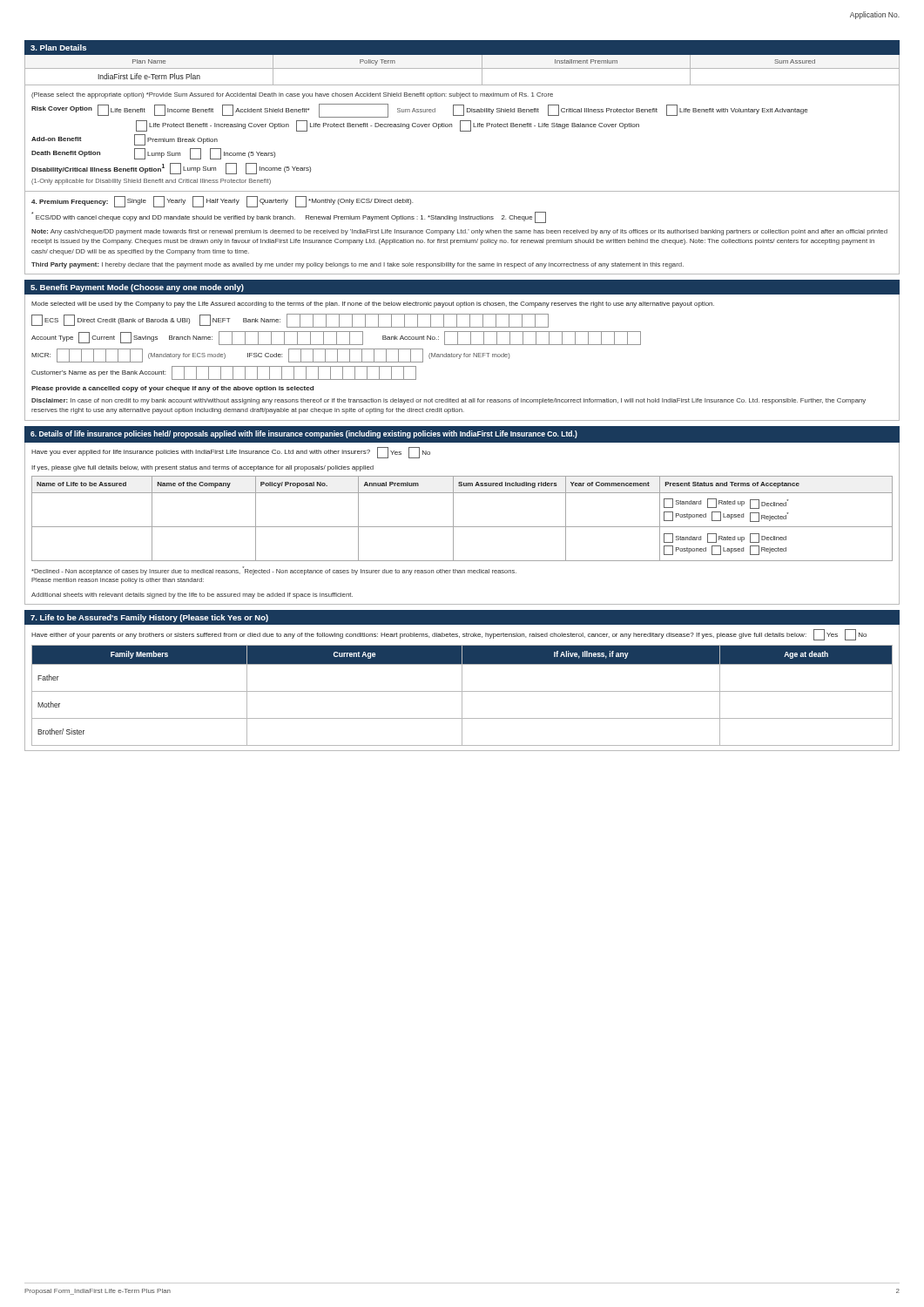Point to the block starting "5. Benefit Payment Mode"
Image resolution: width=924 pixels, height=1307 pixels.
tap(137, 287)
